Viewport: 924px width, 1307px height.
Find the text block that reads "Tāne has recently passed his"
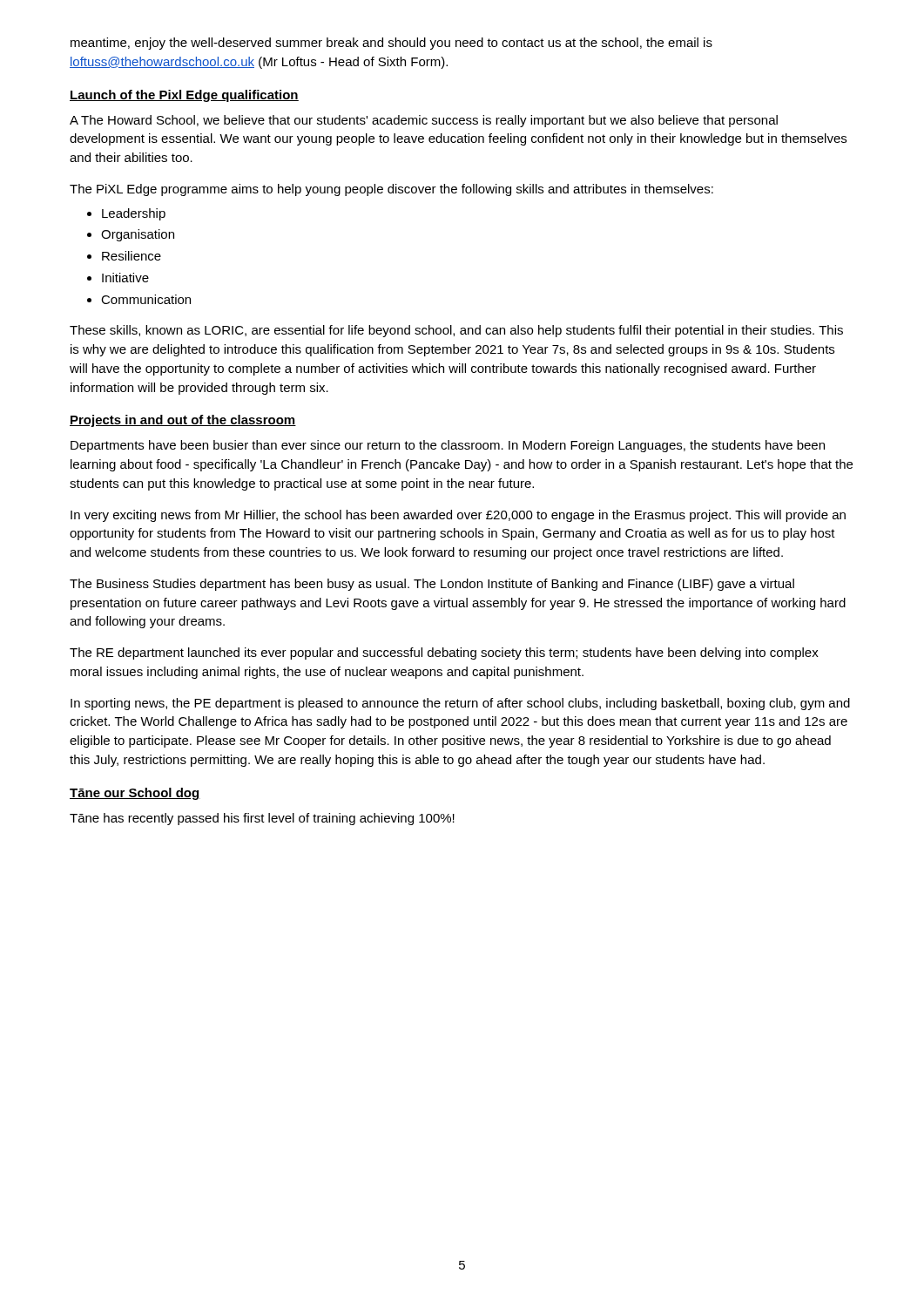coord(262,817)
